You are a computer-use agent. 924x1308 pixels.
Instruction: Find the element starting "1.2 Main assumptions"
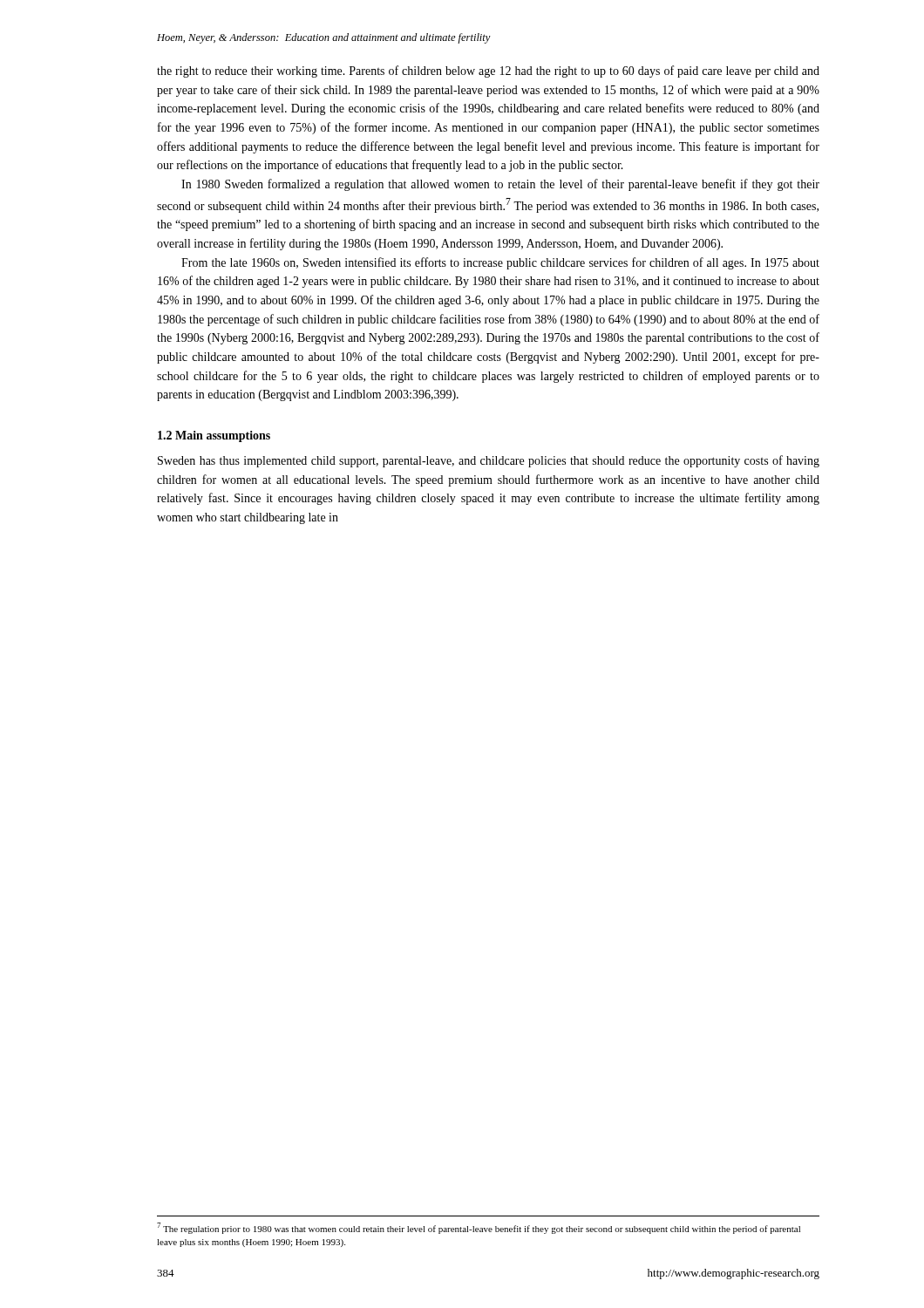click(x=214, y=436)
